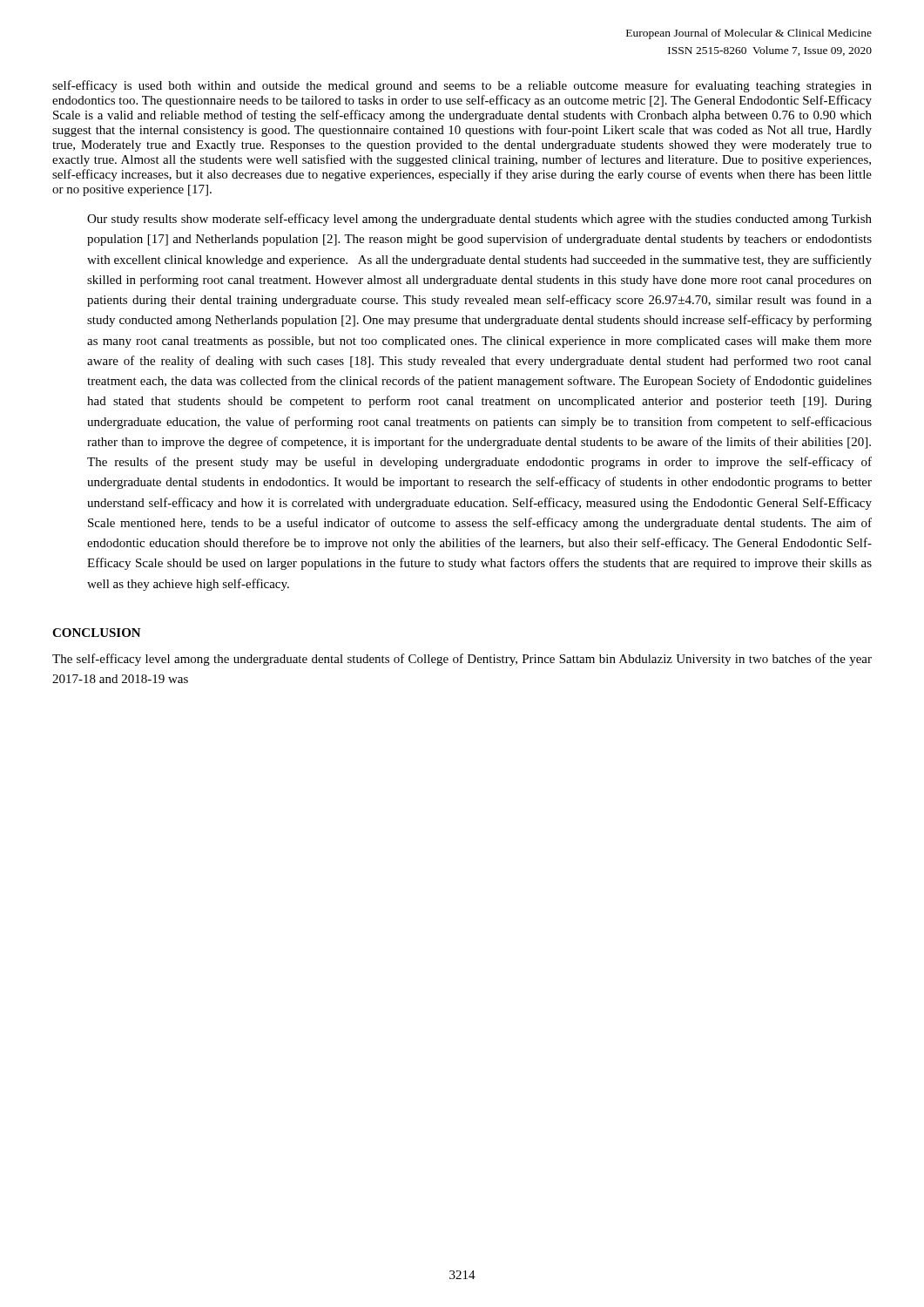Where is the passage that starts "The self-efficacy level among the"?
The image size is (924, 1307).
pos(462,669)
